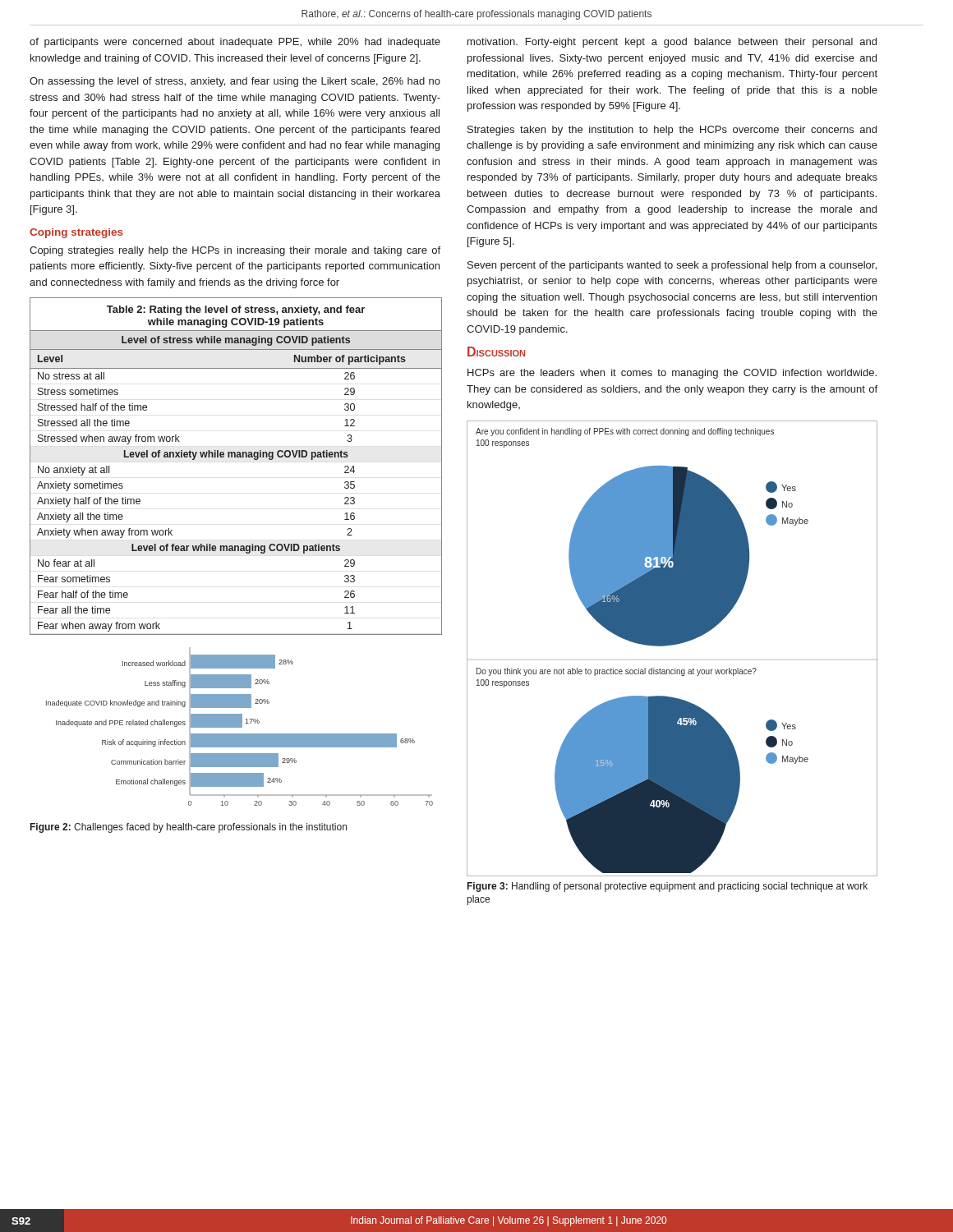Select the bar chart
The height and width of the screenshot is (1232, 953).
[x=235, y=731]
